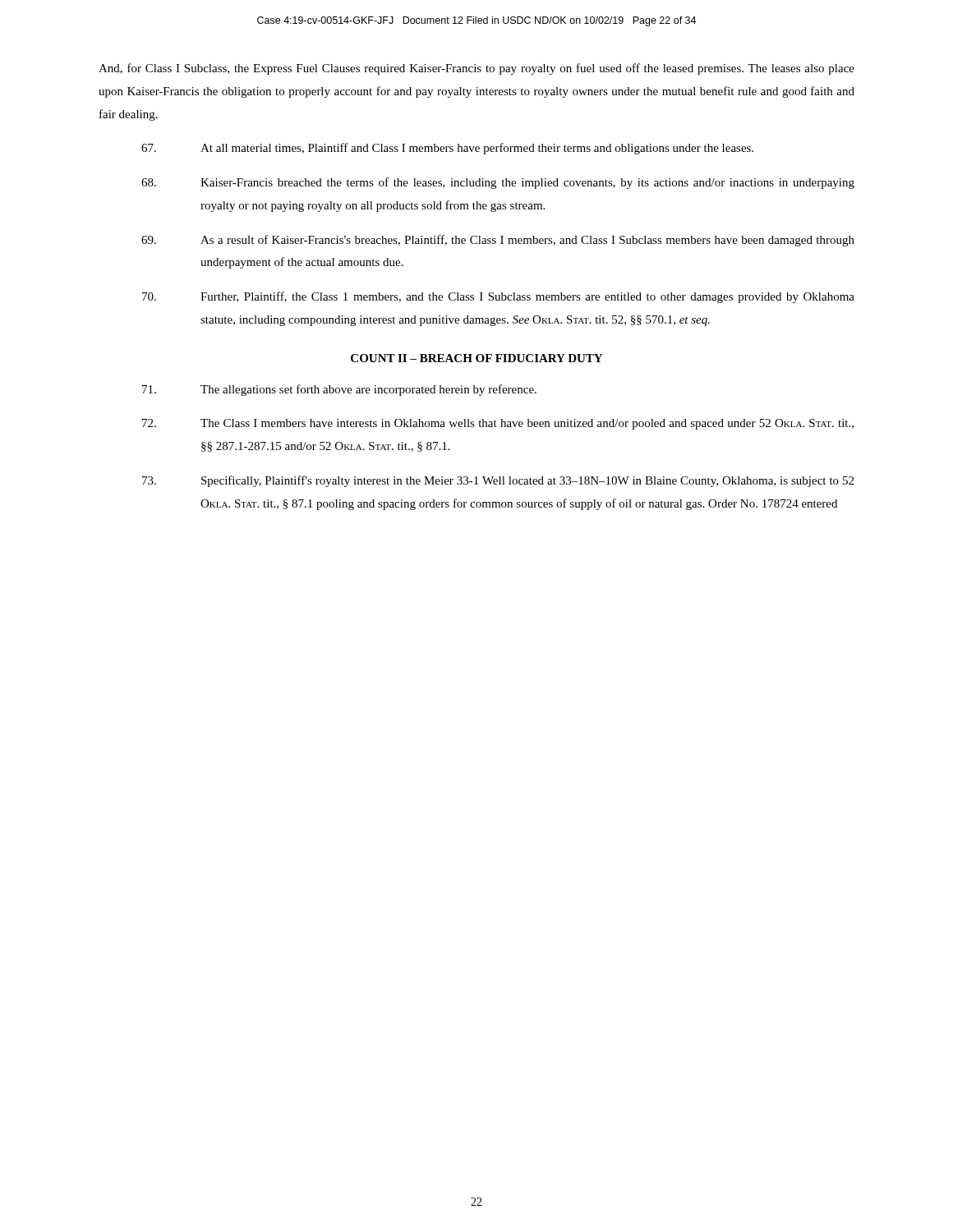This screenshot has width=953, height=1232.
Task: Click on the element starting "And, for Class I Subclass, the"
Action: 476,91
